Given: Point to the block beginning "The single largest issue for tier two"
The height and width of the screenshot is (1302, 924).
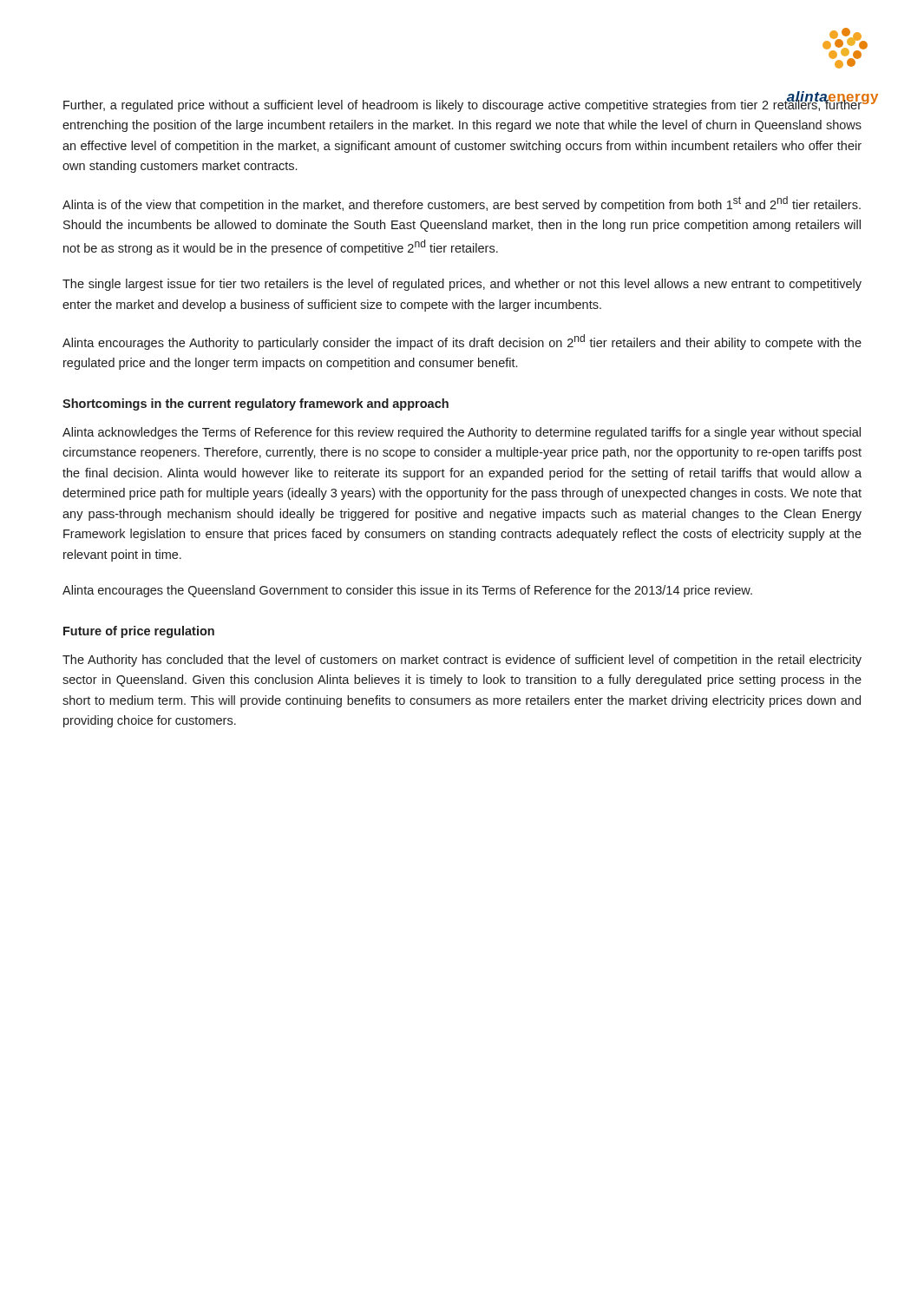Looking at the screenshot, I should [x=462, y=294].
